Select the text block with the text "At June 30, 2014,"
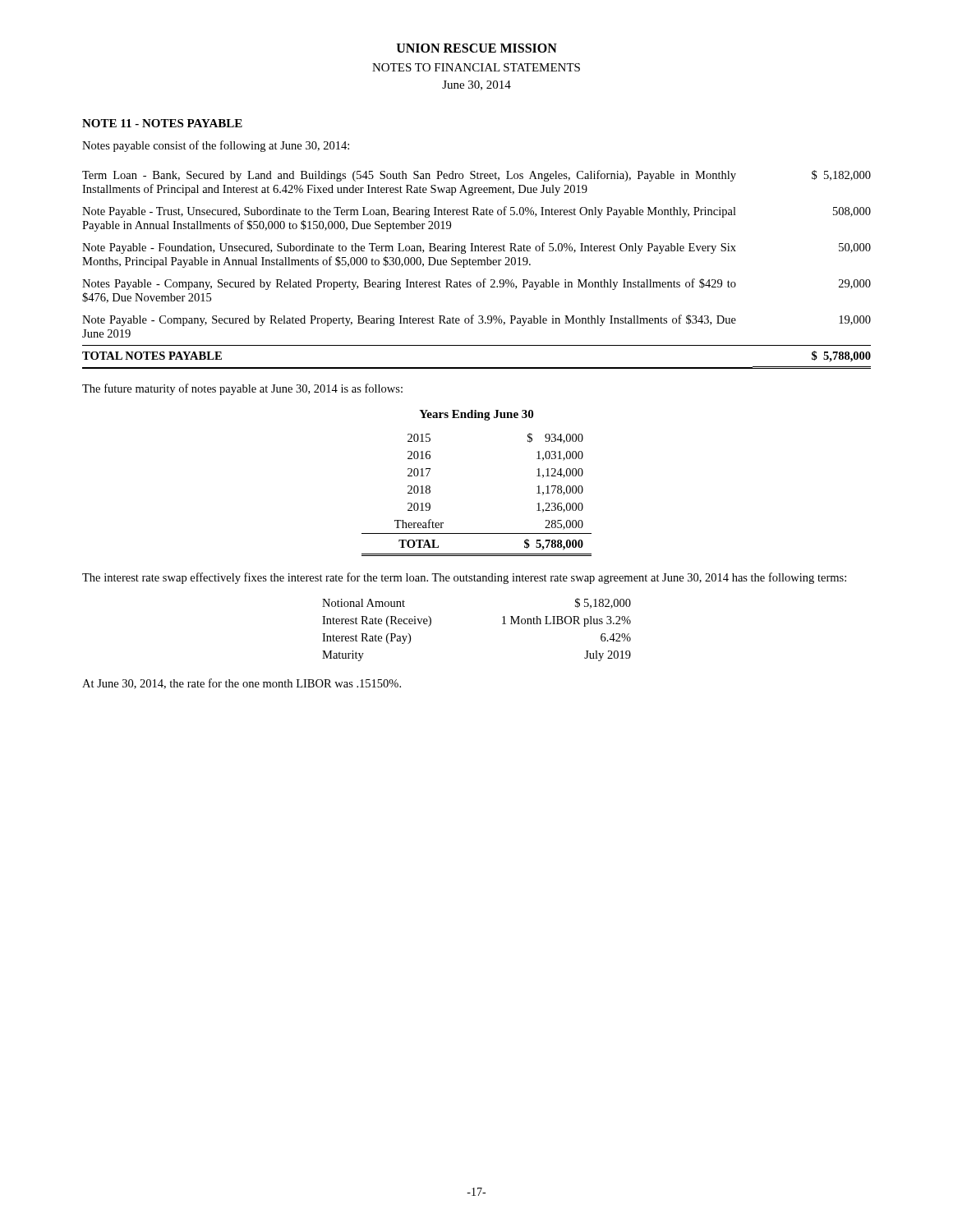This screenshot has width=953, height=1232. 242,683
